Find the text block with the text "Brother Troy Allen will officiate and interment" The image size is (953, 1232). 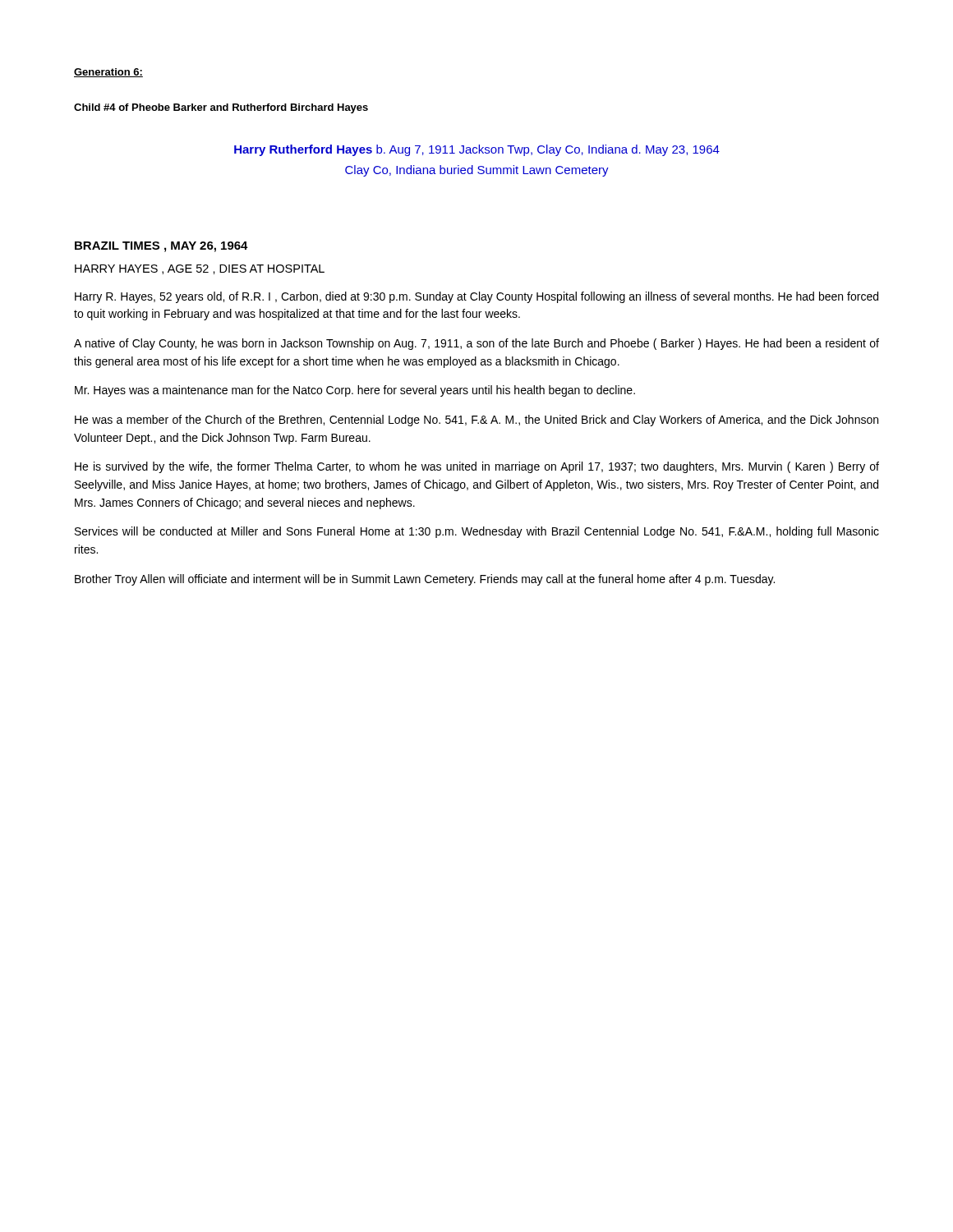425,579
